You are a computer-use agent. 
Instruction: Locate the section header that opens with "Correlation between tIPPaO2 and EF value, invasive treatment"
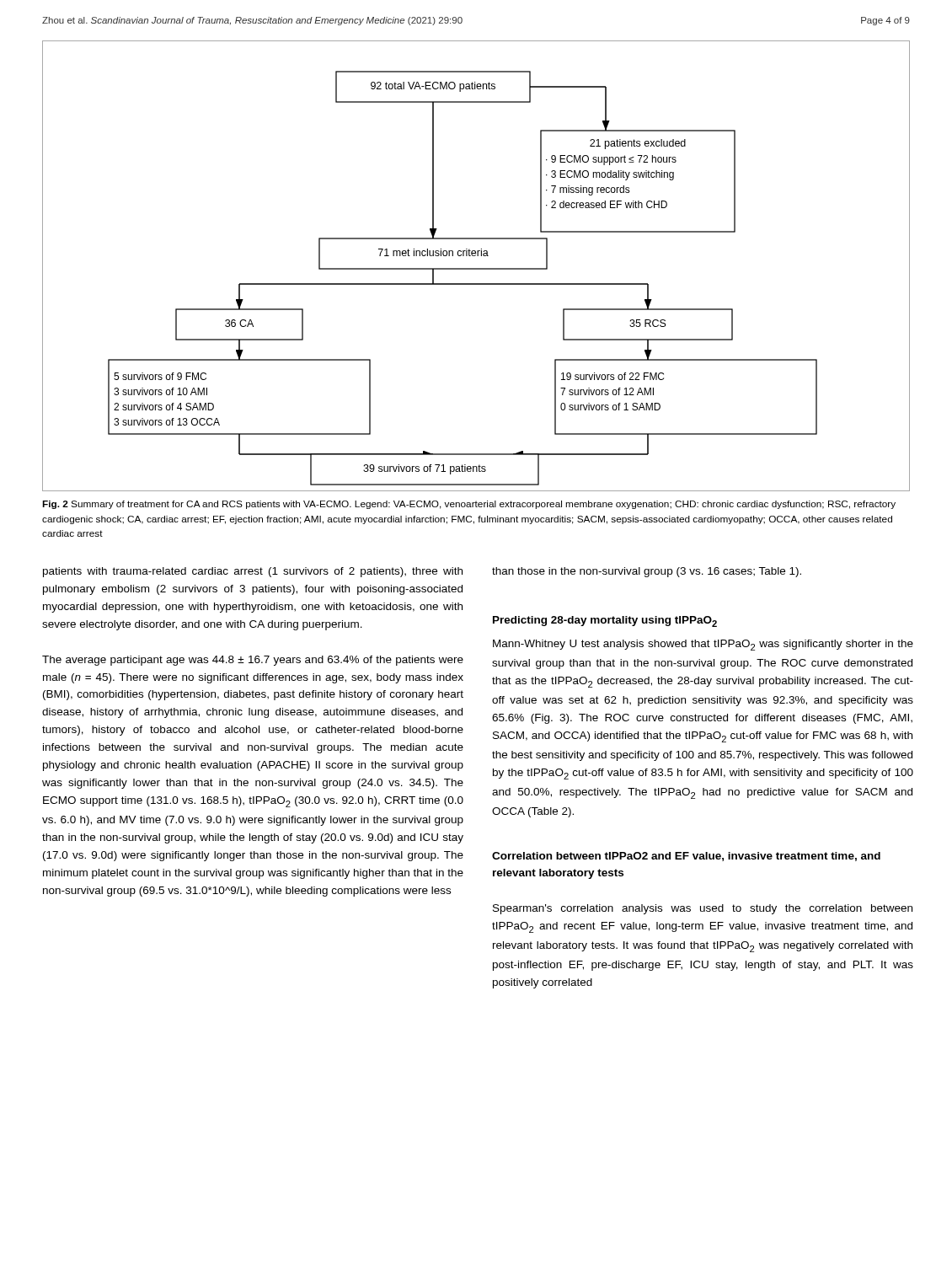point(686,864)
